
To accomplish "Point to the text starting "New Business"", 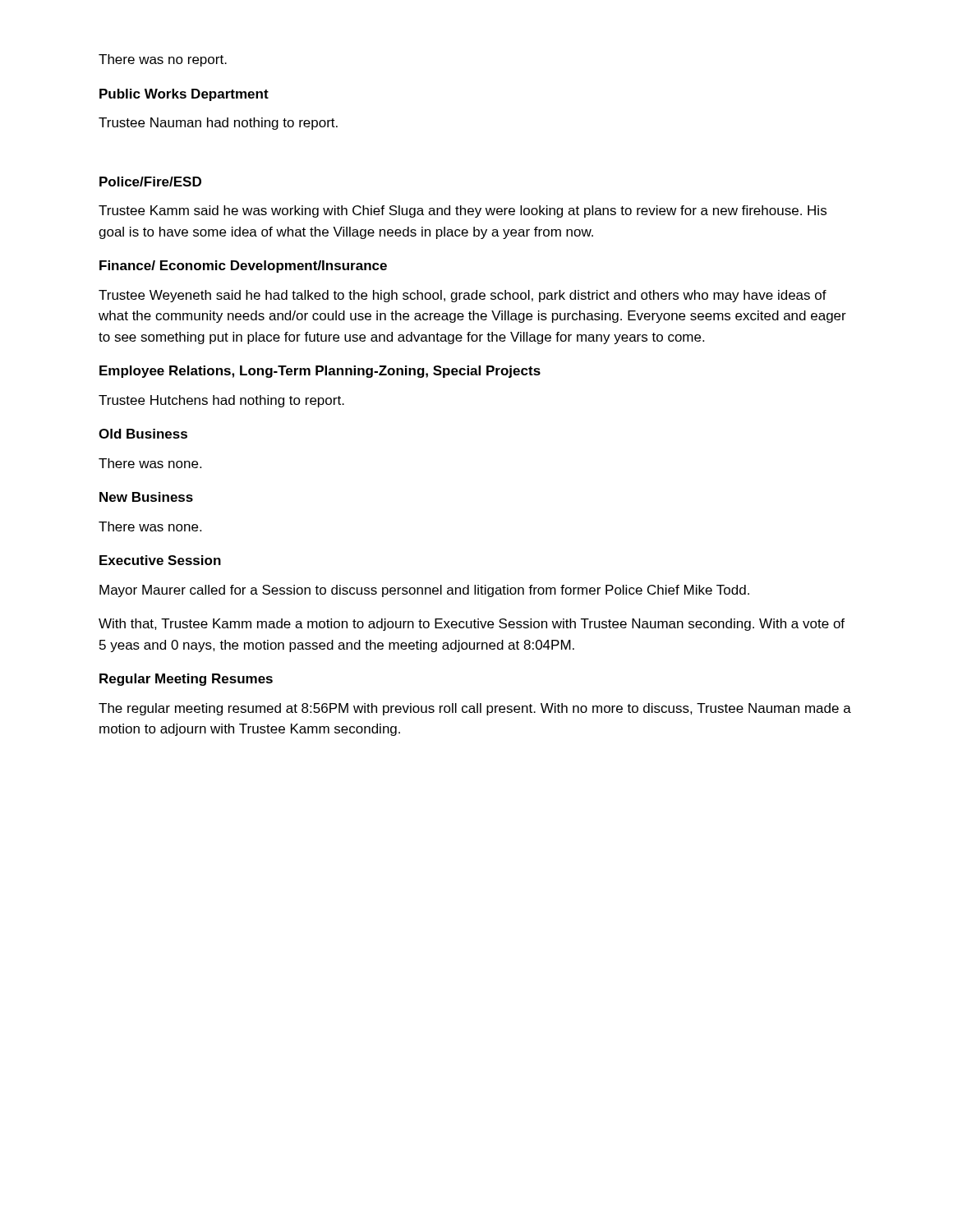I will pos(146,497).
